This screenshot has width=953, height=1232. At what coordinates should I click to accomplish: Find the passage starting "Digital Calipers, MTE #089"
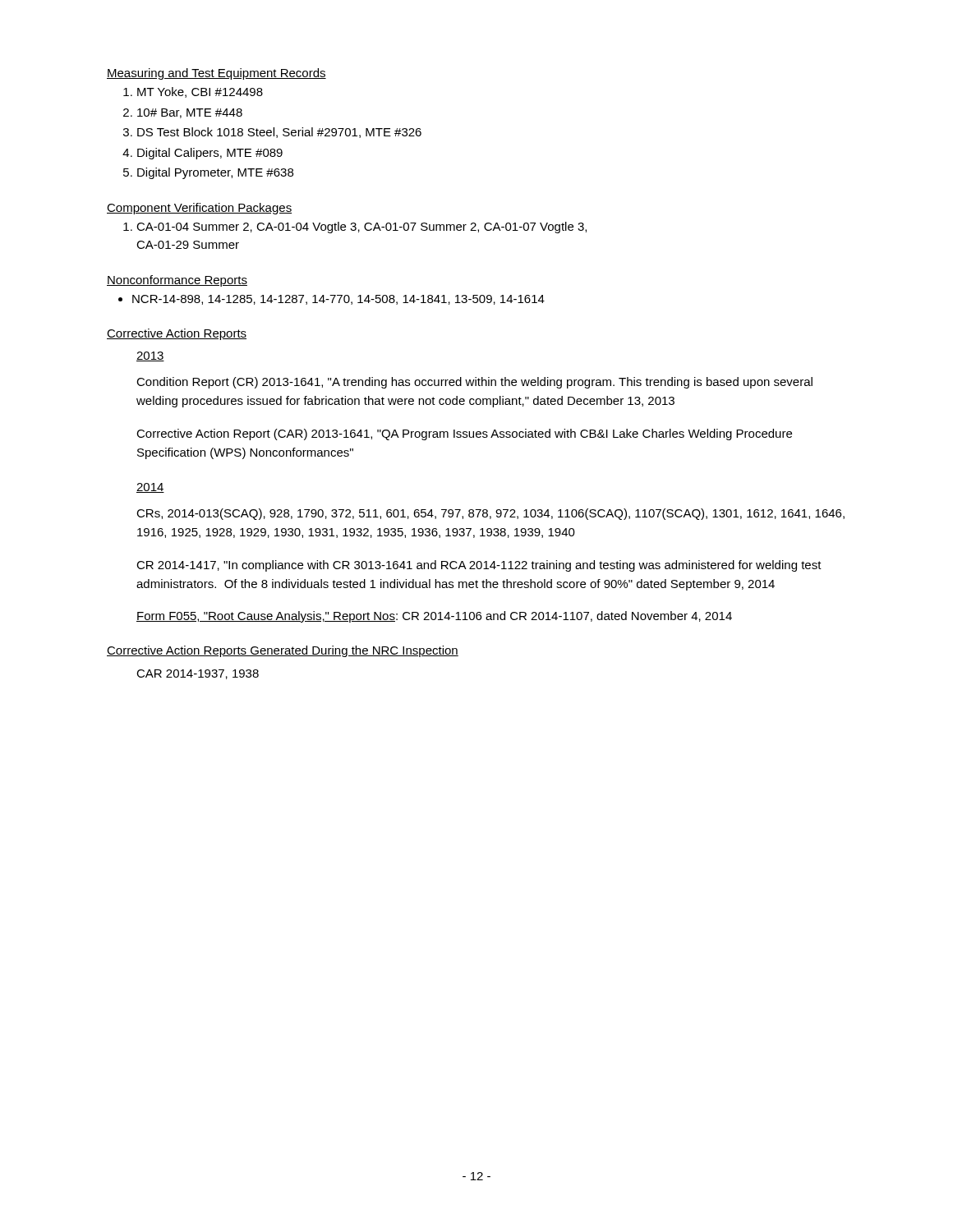(x=210, y=152)
